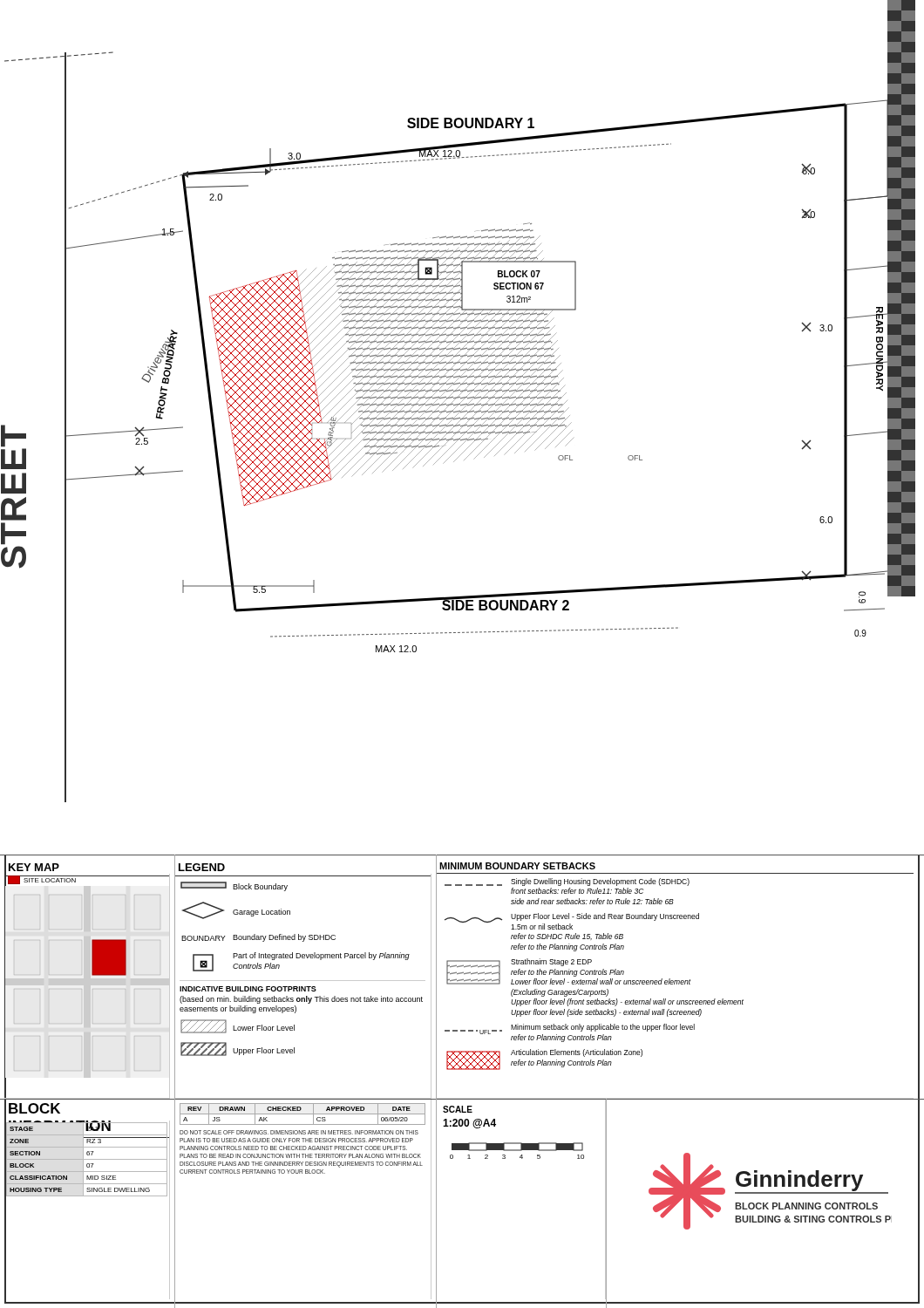
Task: Find the region starting "Block Boundary"
Action: pos(234,887)
